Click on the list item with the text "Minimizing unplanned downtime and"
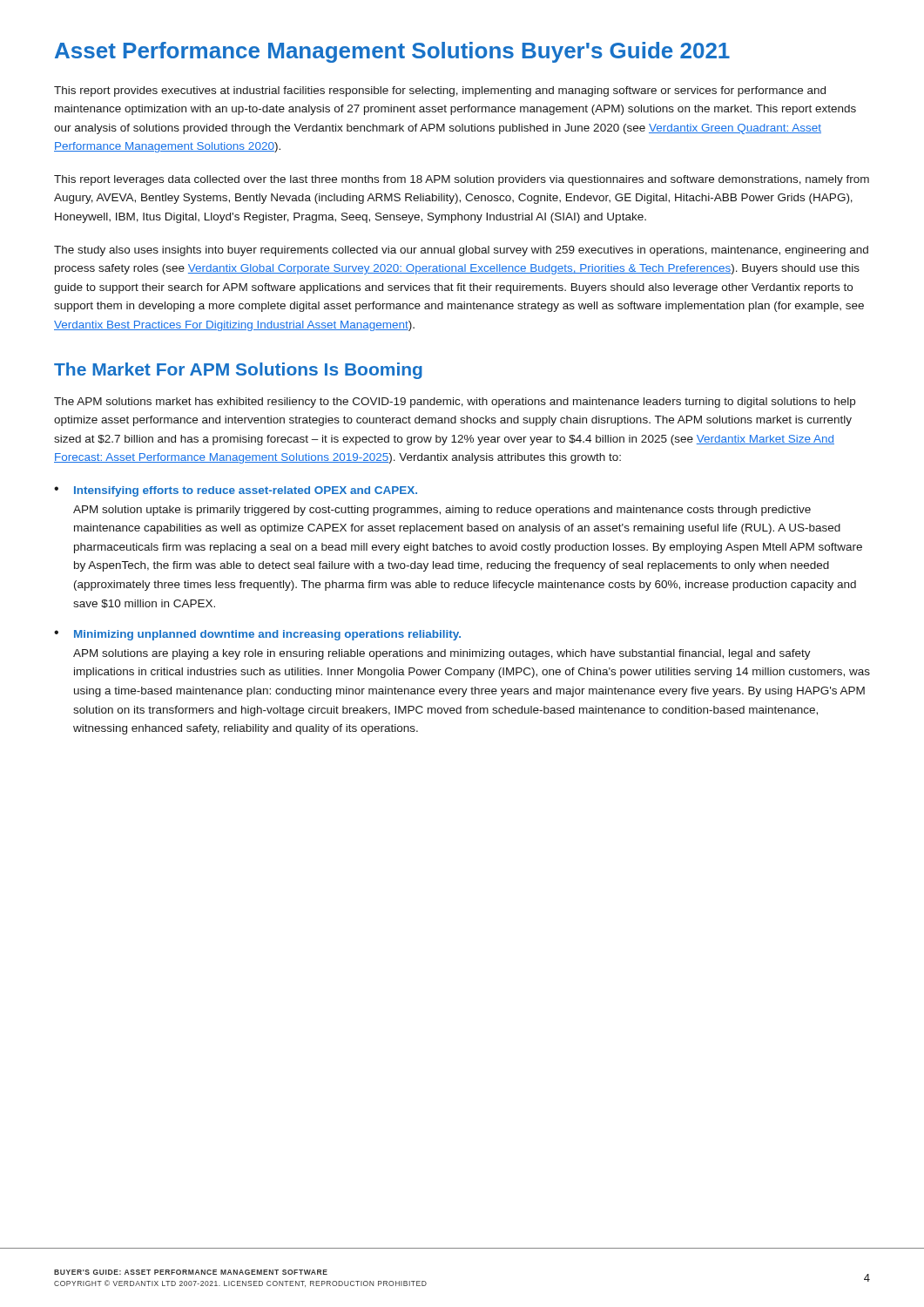 472,681
